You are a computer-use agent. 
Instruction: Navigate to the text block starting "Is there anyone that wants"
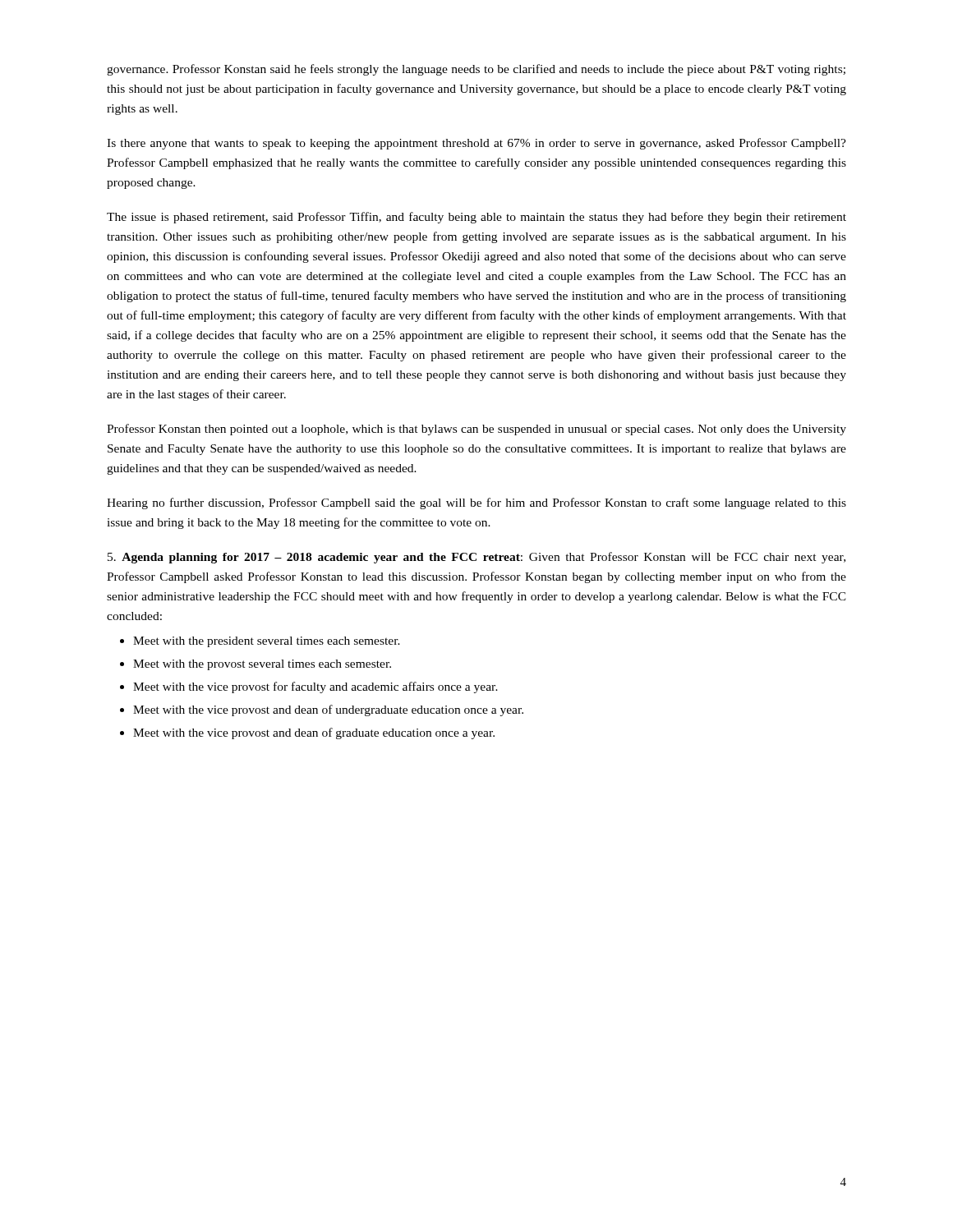pos(476,162)
